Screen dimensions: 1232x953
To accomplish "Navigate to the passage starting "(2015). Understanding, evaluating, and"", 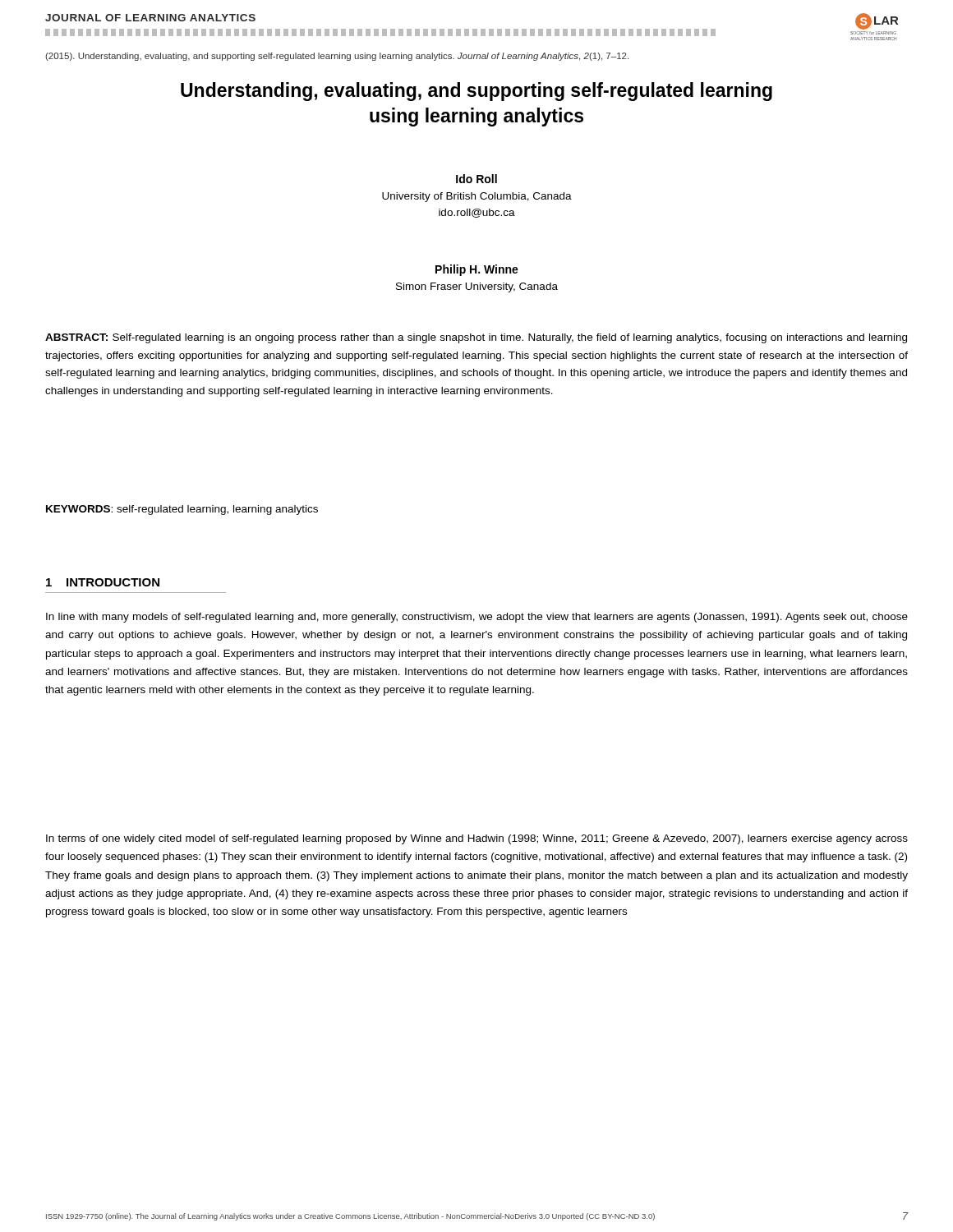I will coord(337,56).
